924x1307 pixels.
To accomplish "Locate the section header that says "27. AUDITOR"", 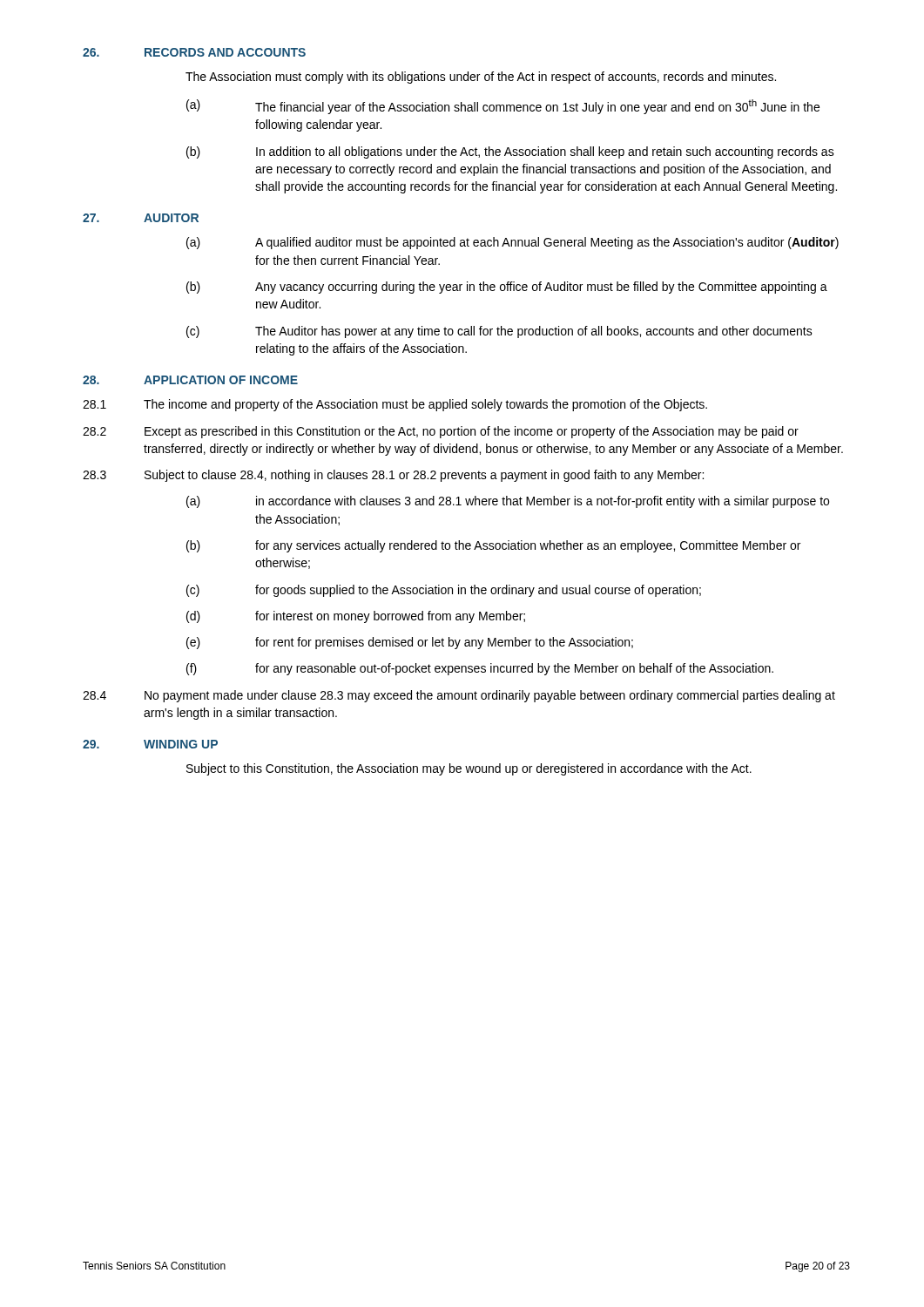I will (x=141, y=218).
